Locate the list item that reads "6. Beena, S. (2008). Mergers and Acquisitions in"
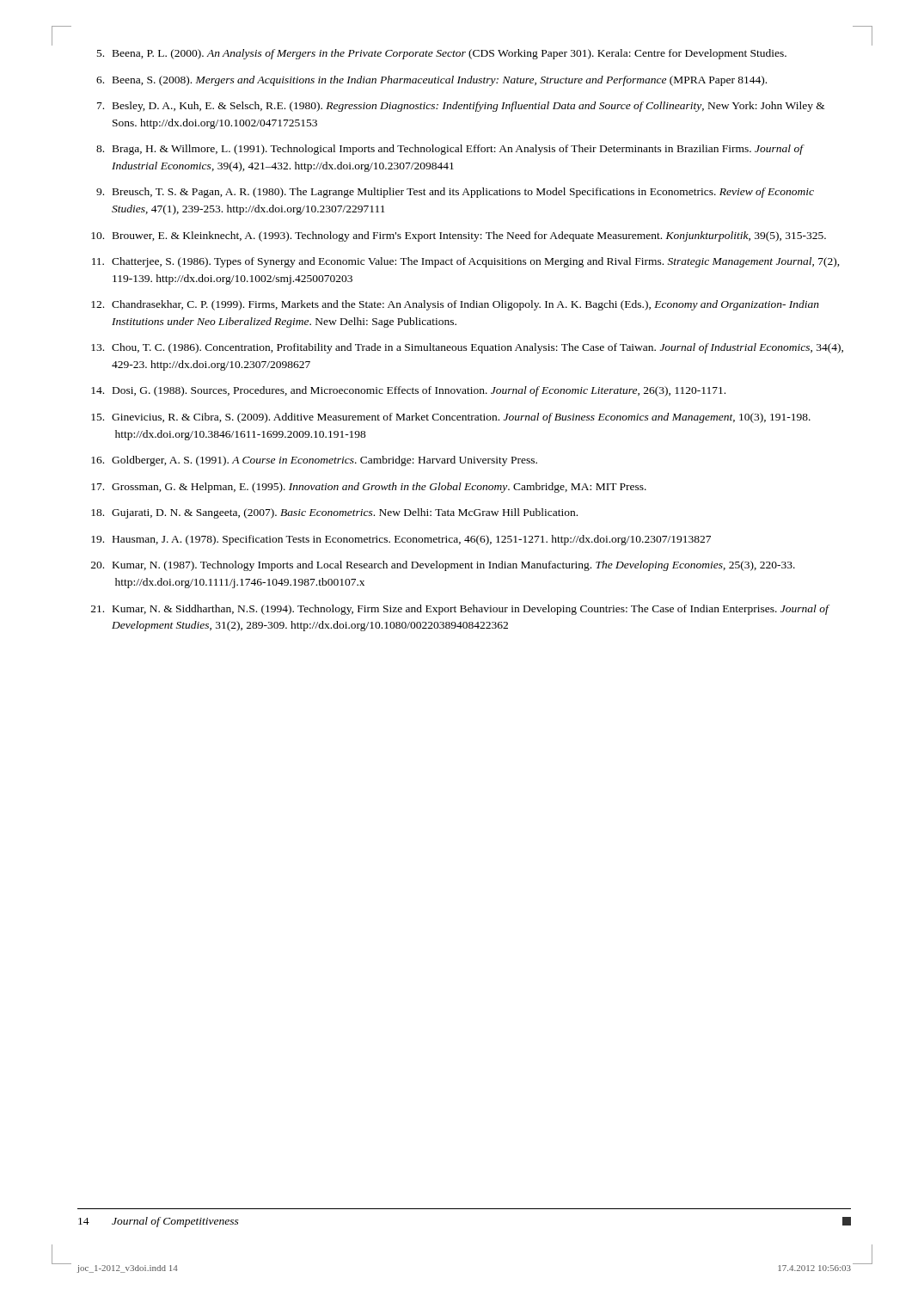The height and width of the screenshot is (1290, 924). click(x=464, y=79)
